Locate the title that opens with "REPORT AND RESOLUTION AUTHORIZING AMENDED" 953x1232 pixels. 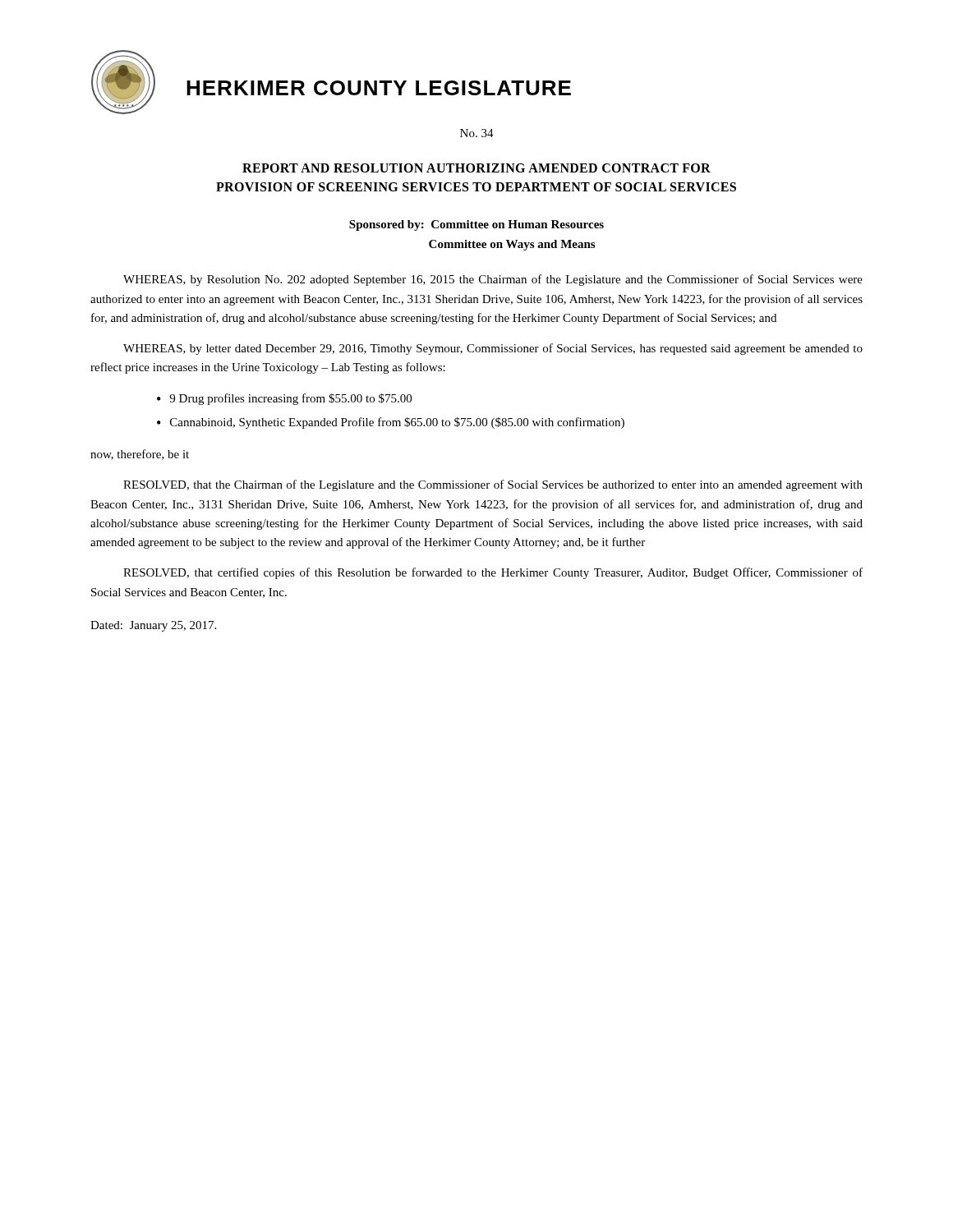coord(476,178)
